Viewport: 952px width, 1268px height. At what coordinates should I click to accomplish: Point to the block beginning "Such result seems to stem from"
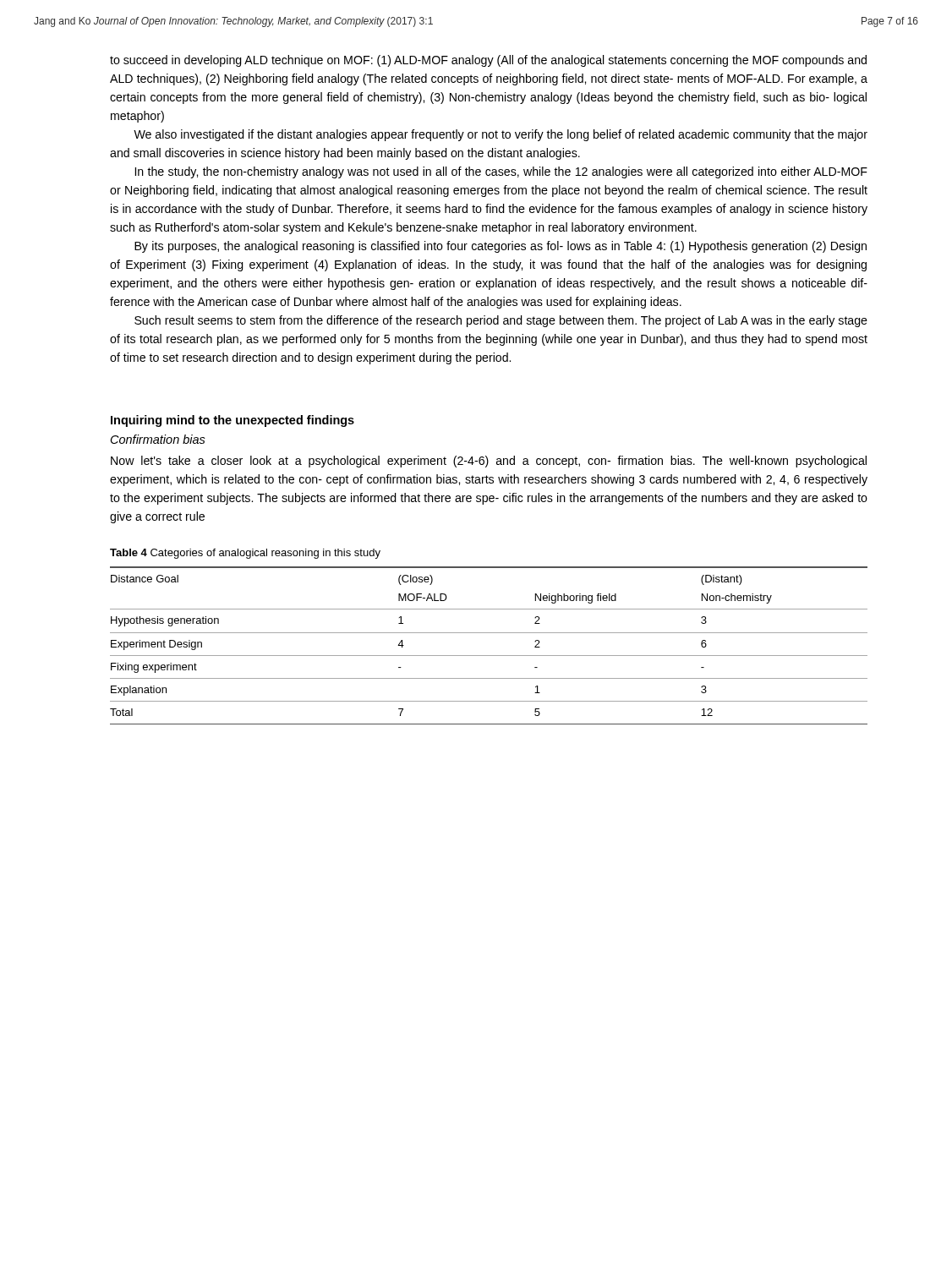(x=489, y=339)
